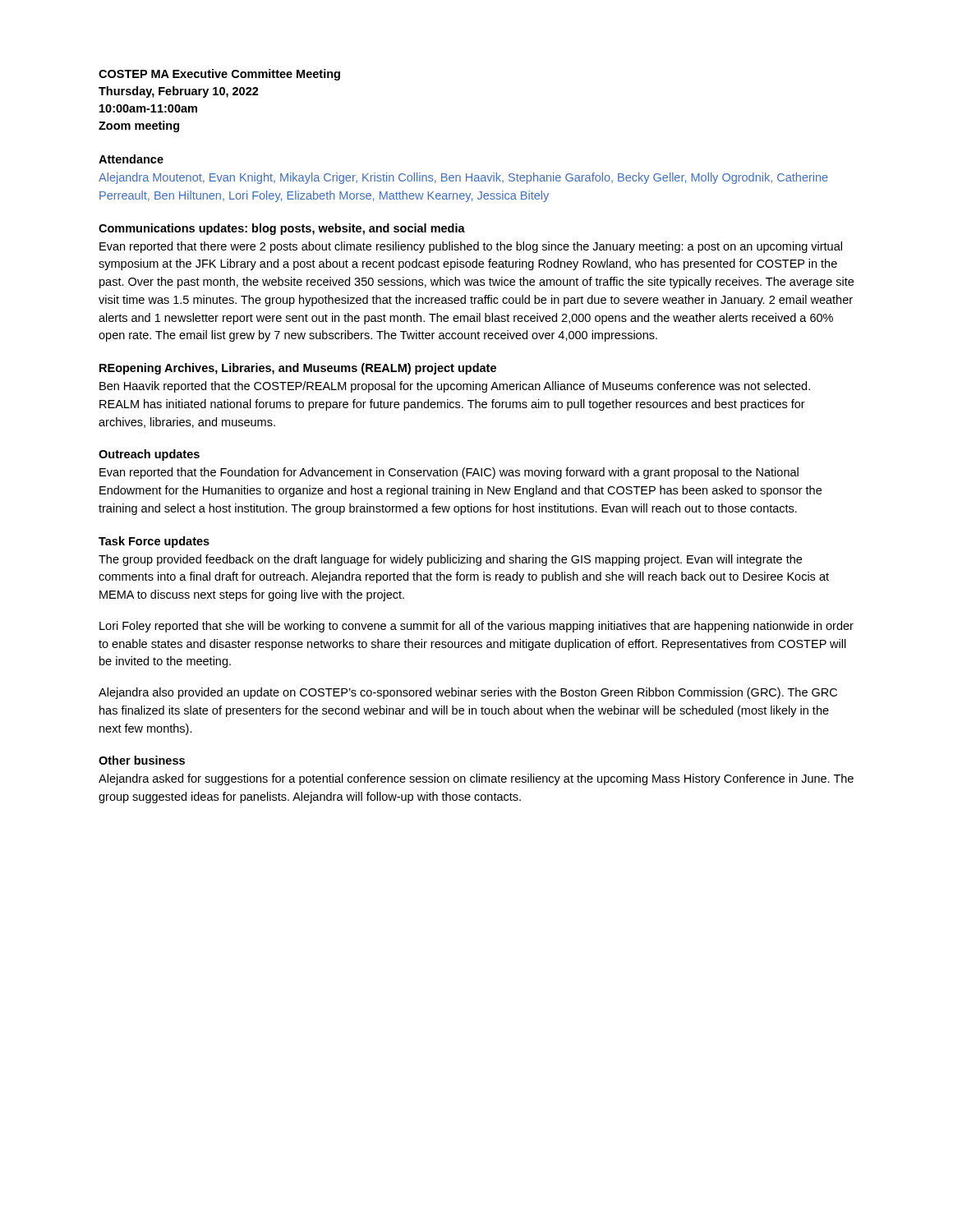Click on the text block that reads "Ben Haavik reported that the"
Screen dimensions: 1232x953
coord(476,405)
